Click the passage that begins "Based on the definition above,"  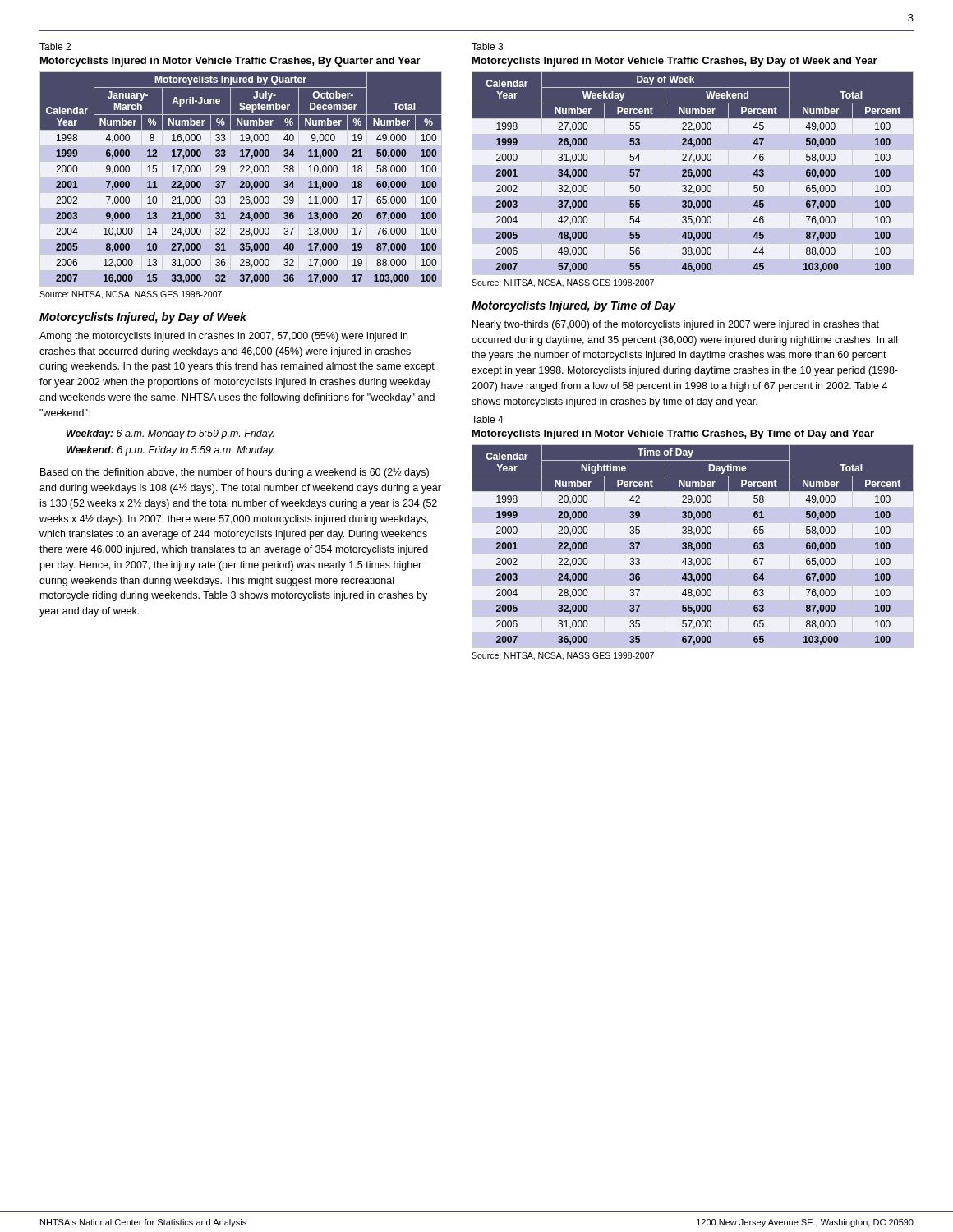click(240, 542)
